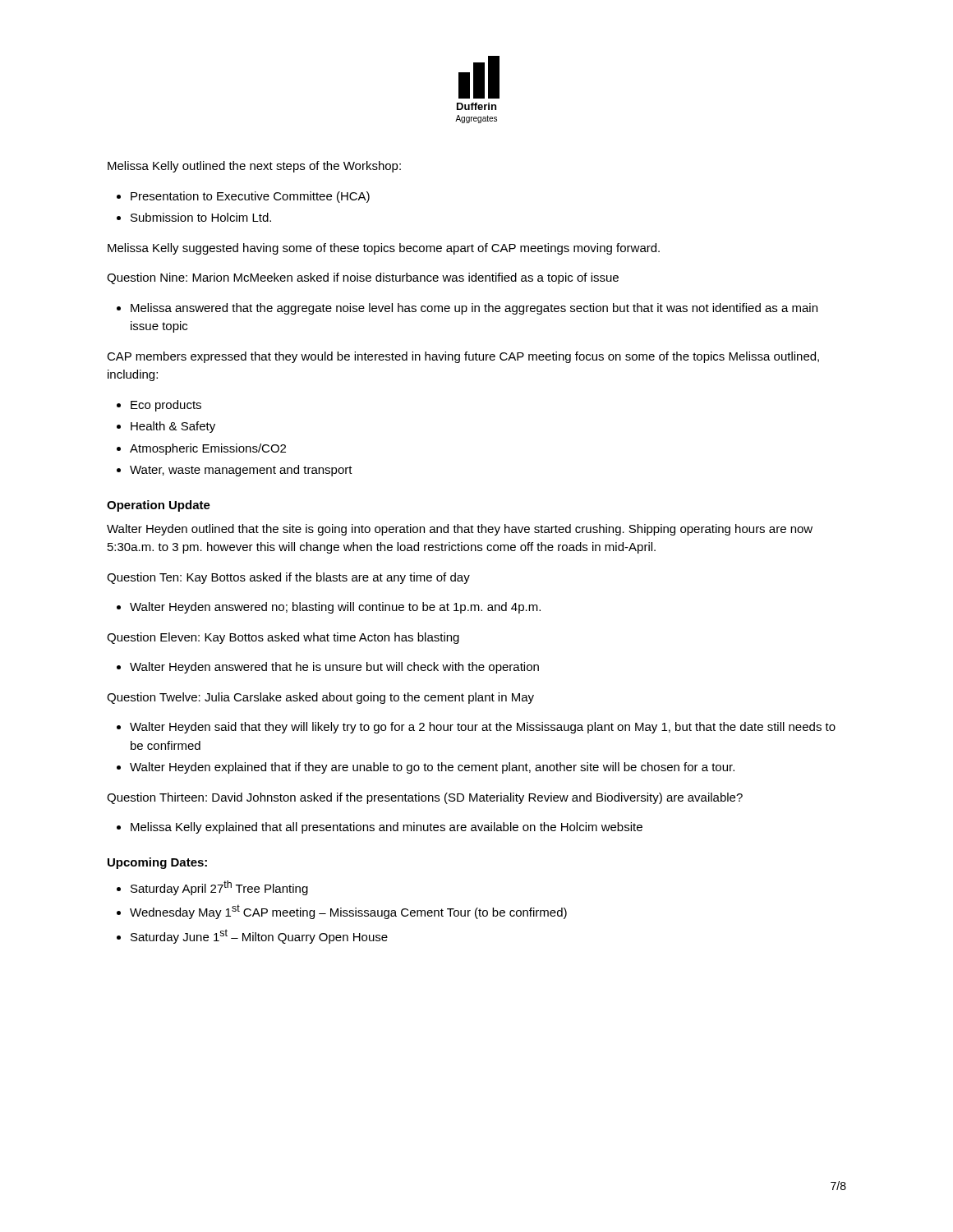The image size is (953, 1232).
Task: Point to the region starting "Walter Heyden answered that he"
Action: (x=335, y=667)
